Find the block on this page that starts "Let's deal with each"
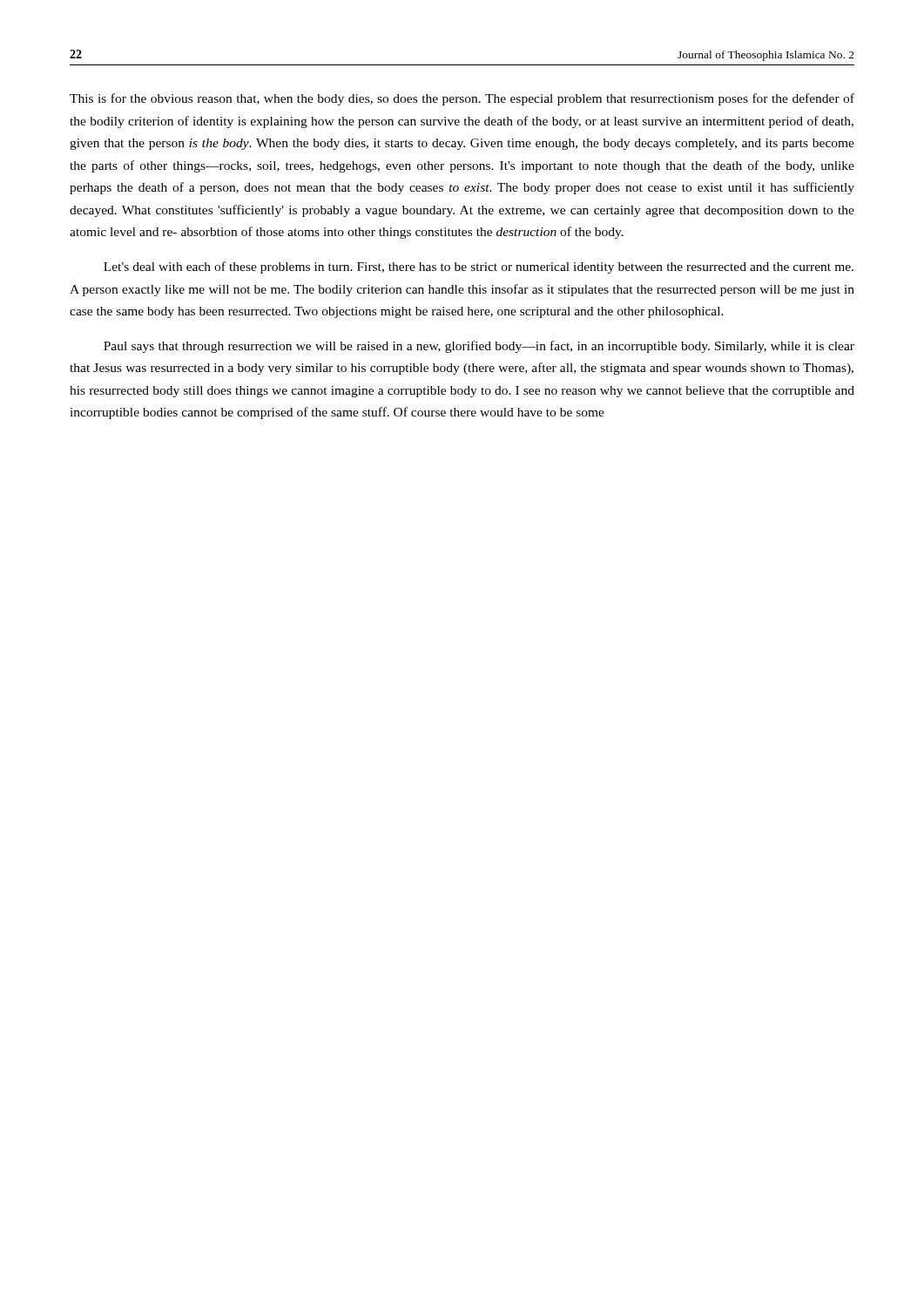 coord(462,288)
